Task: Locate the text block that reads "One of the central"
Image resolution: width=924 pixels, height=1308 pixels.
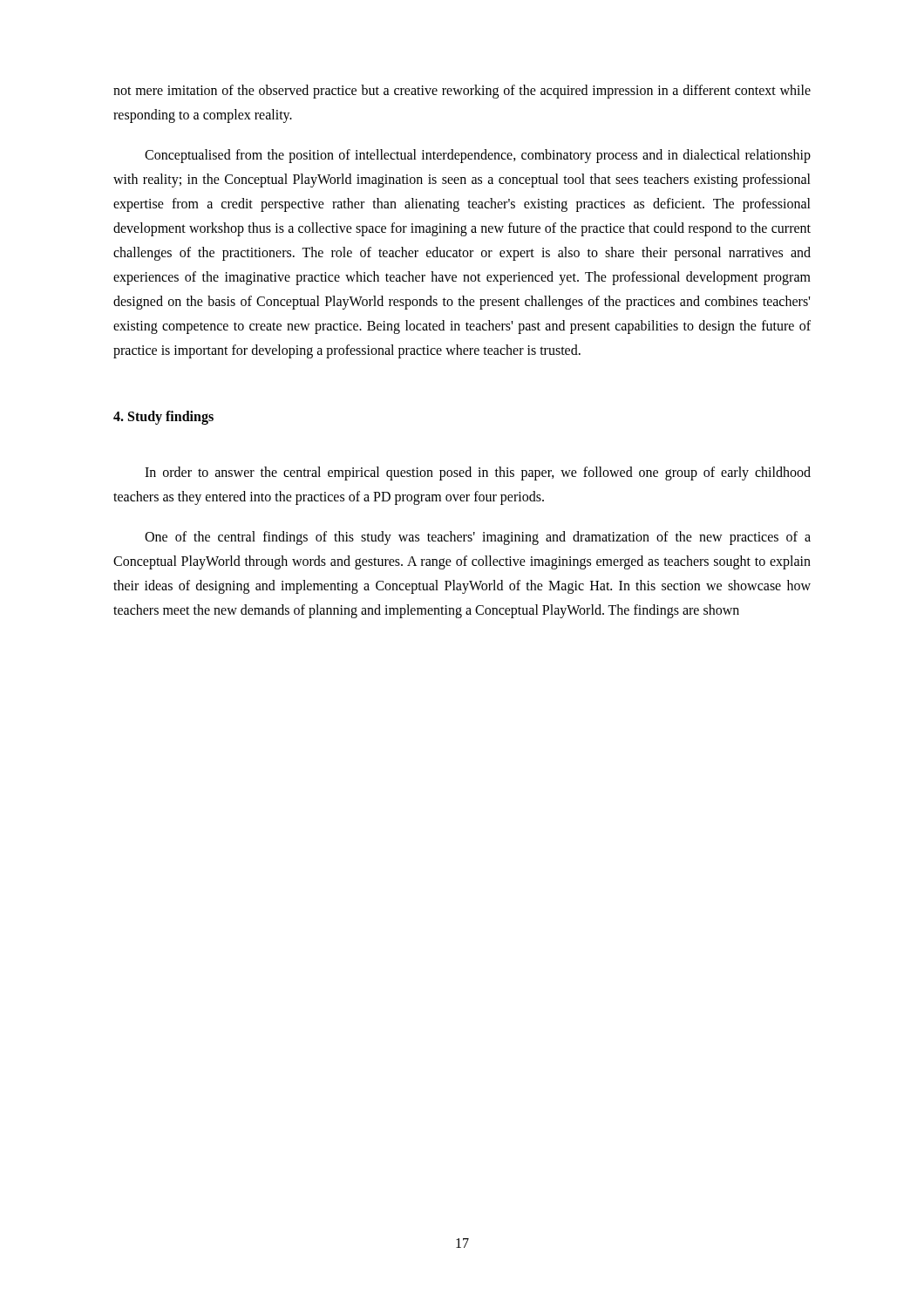Action: (462, 573)
